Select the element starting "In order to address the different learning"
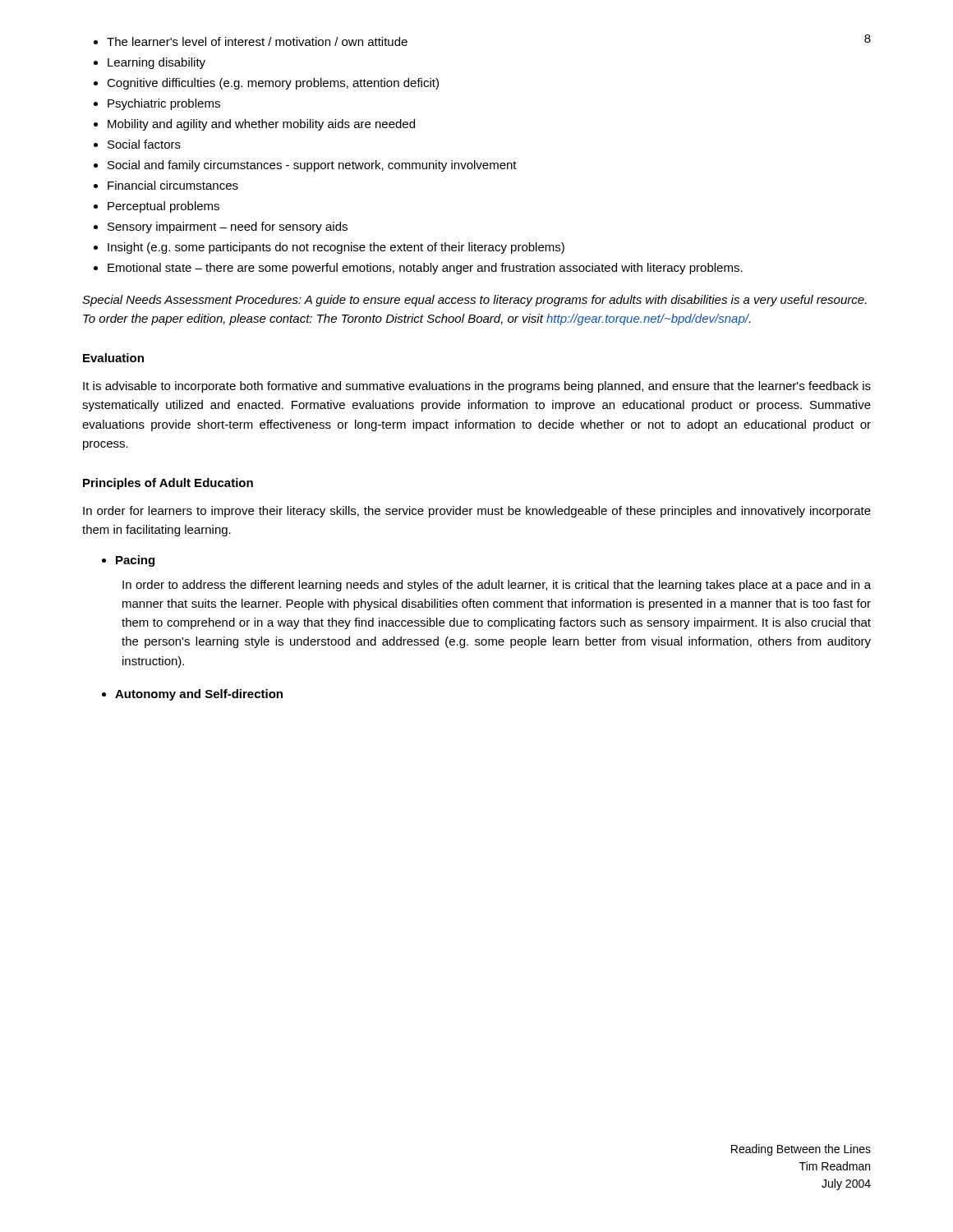 pos(496,622)
